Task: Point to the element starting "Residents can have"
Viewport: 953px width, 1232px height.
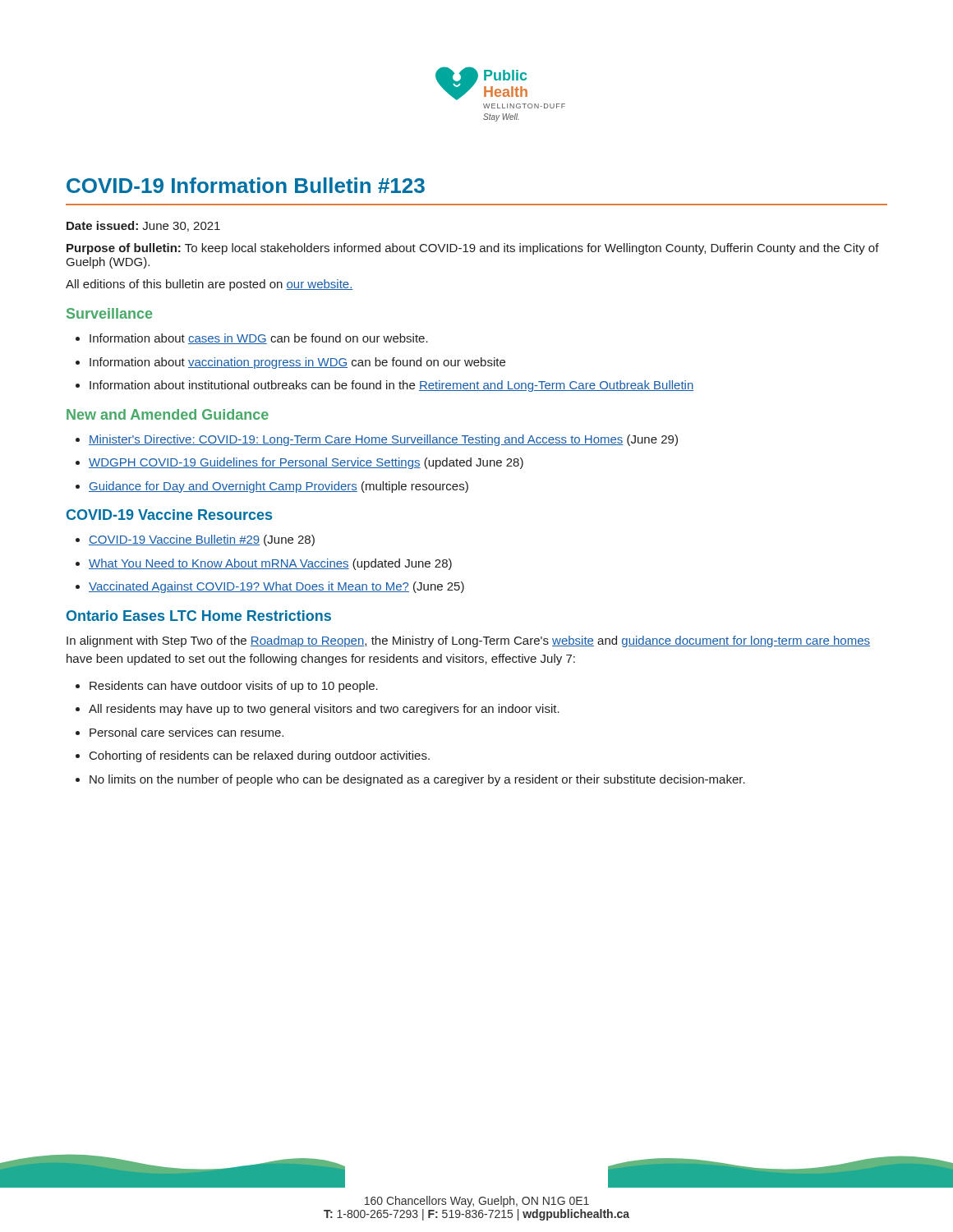Action: (234, 685)
